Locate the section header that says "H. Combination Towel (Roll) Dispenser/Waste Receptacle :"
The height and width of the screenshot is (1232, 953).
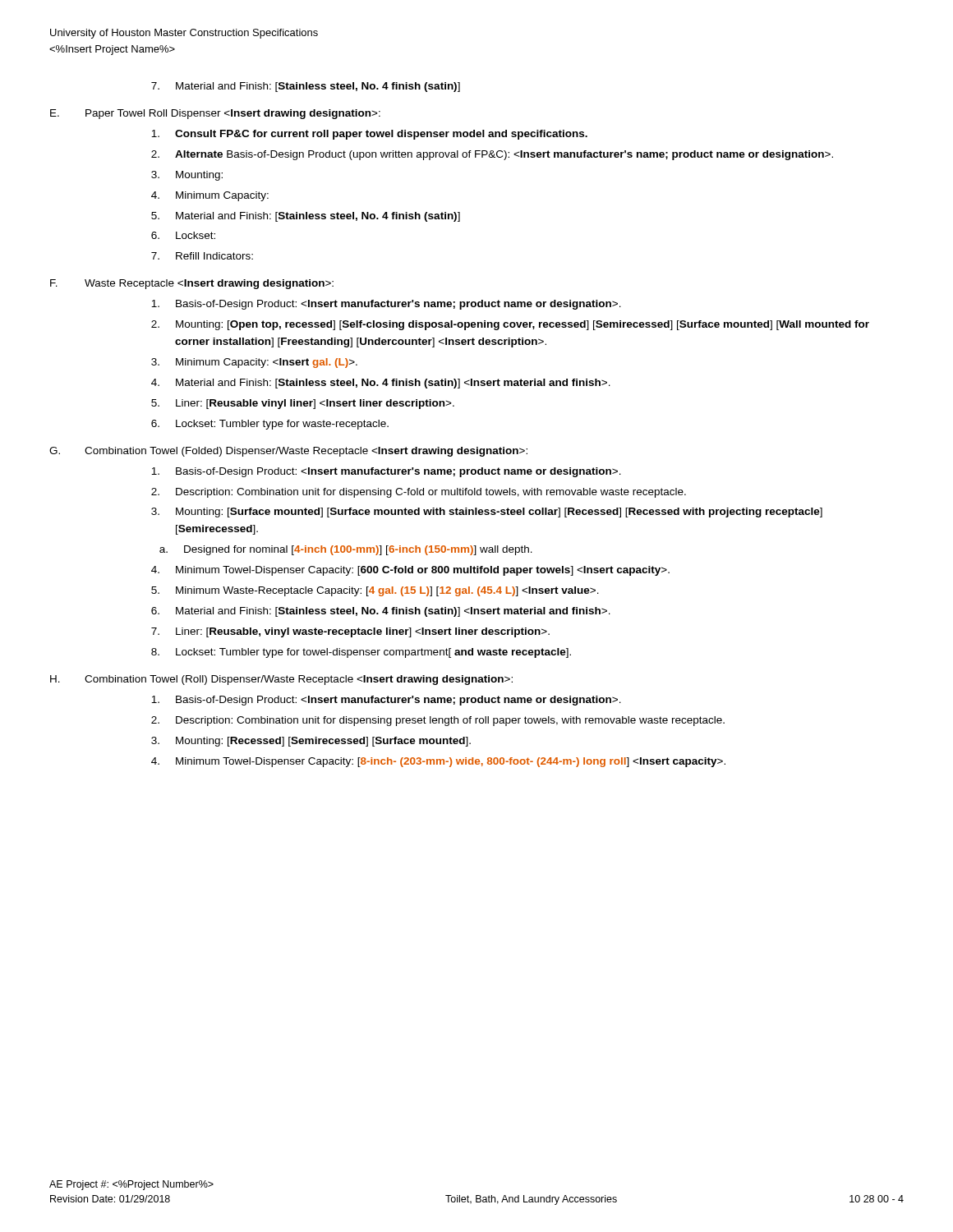476,679
